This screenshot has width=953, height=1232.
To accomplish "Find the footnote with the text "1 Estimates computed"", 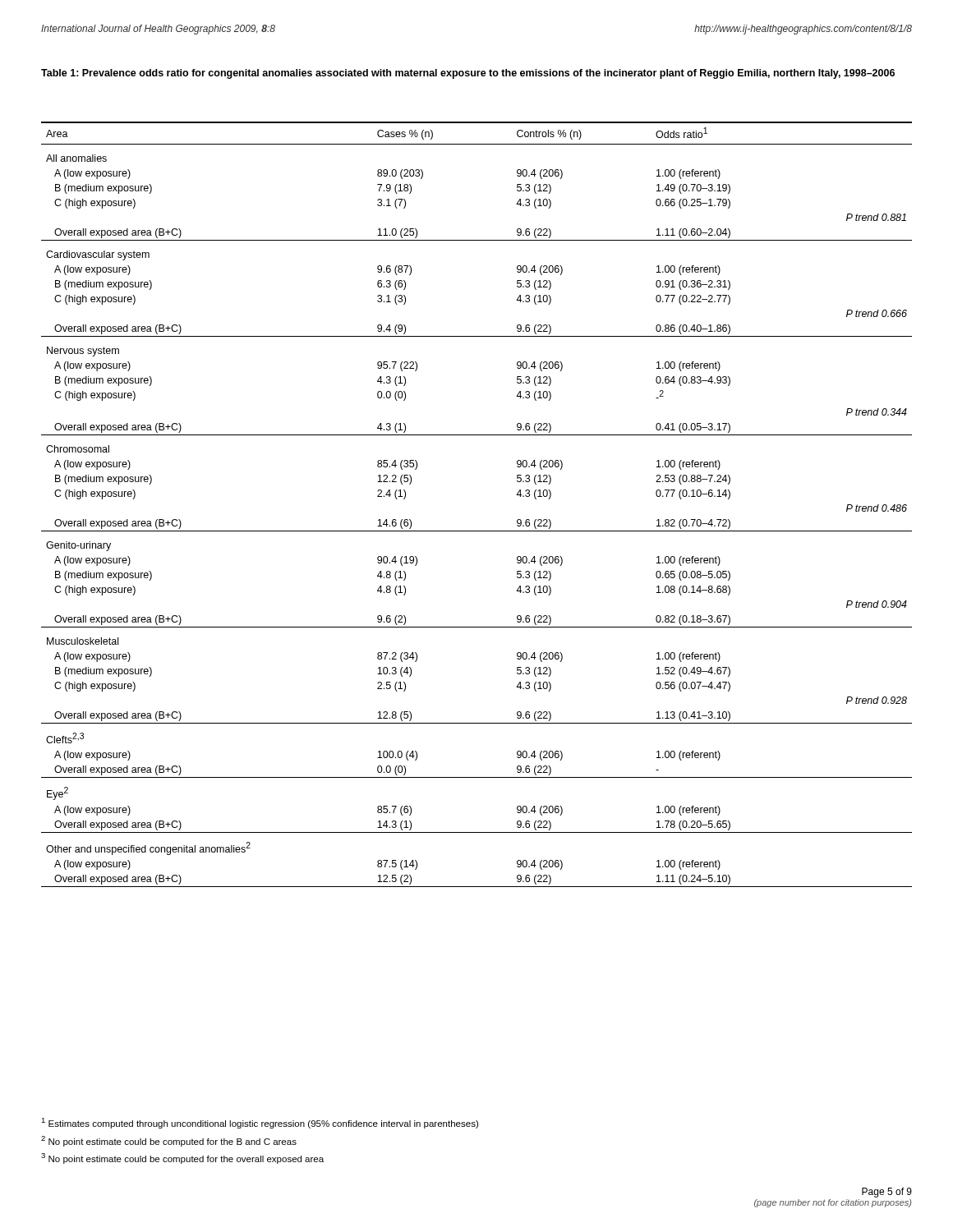I will (x=260, y=1123).
